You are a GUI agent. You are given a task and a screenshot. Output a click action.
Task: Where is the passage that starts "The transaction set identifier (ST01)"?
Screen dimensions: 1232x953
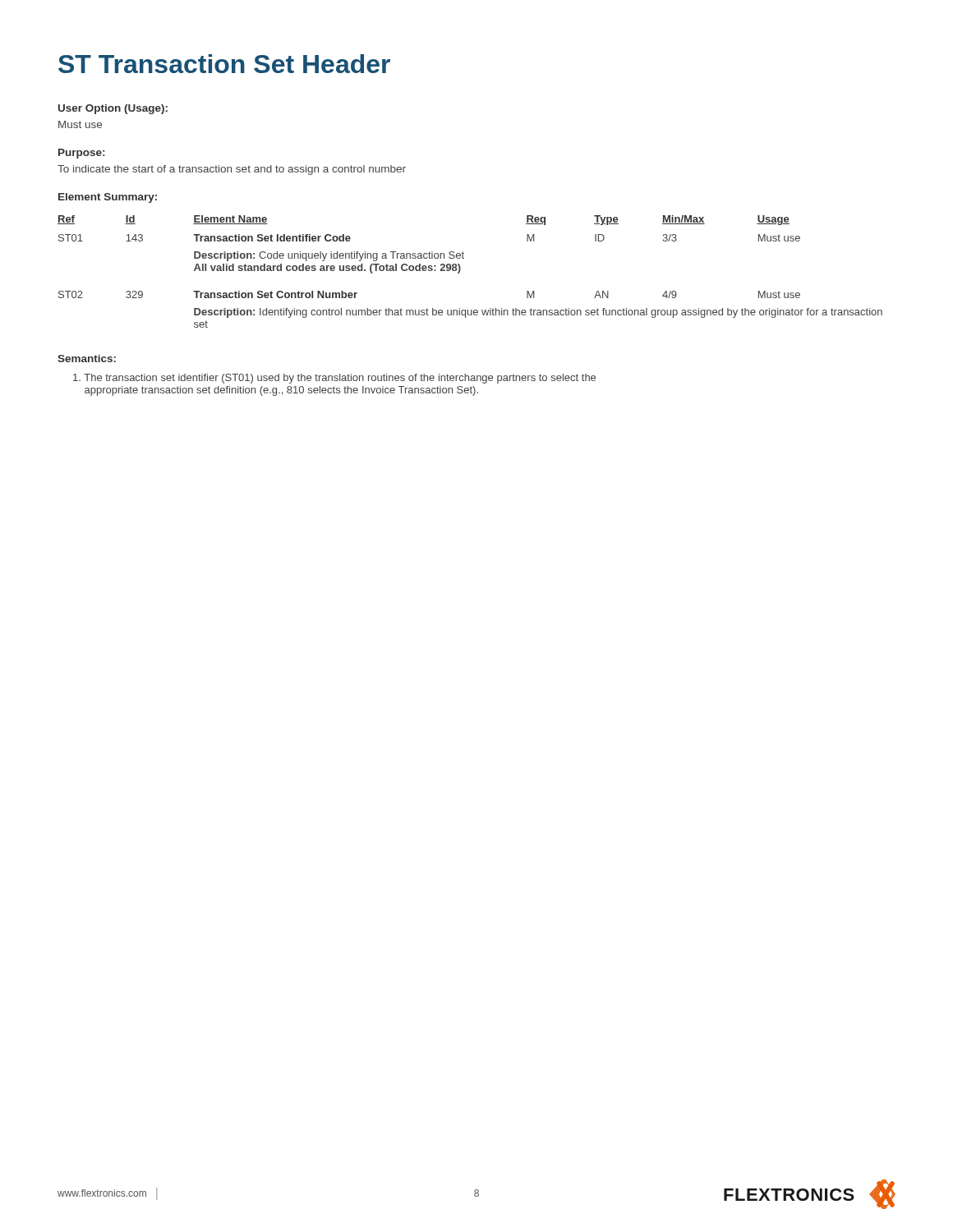coord(476,384)
